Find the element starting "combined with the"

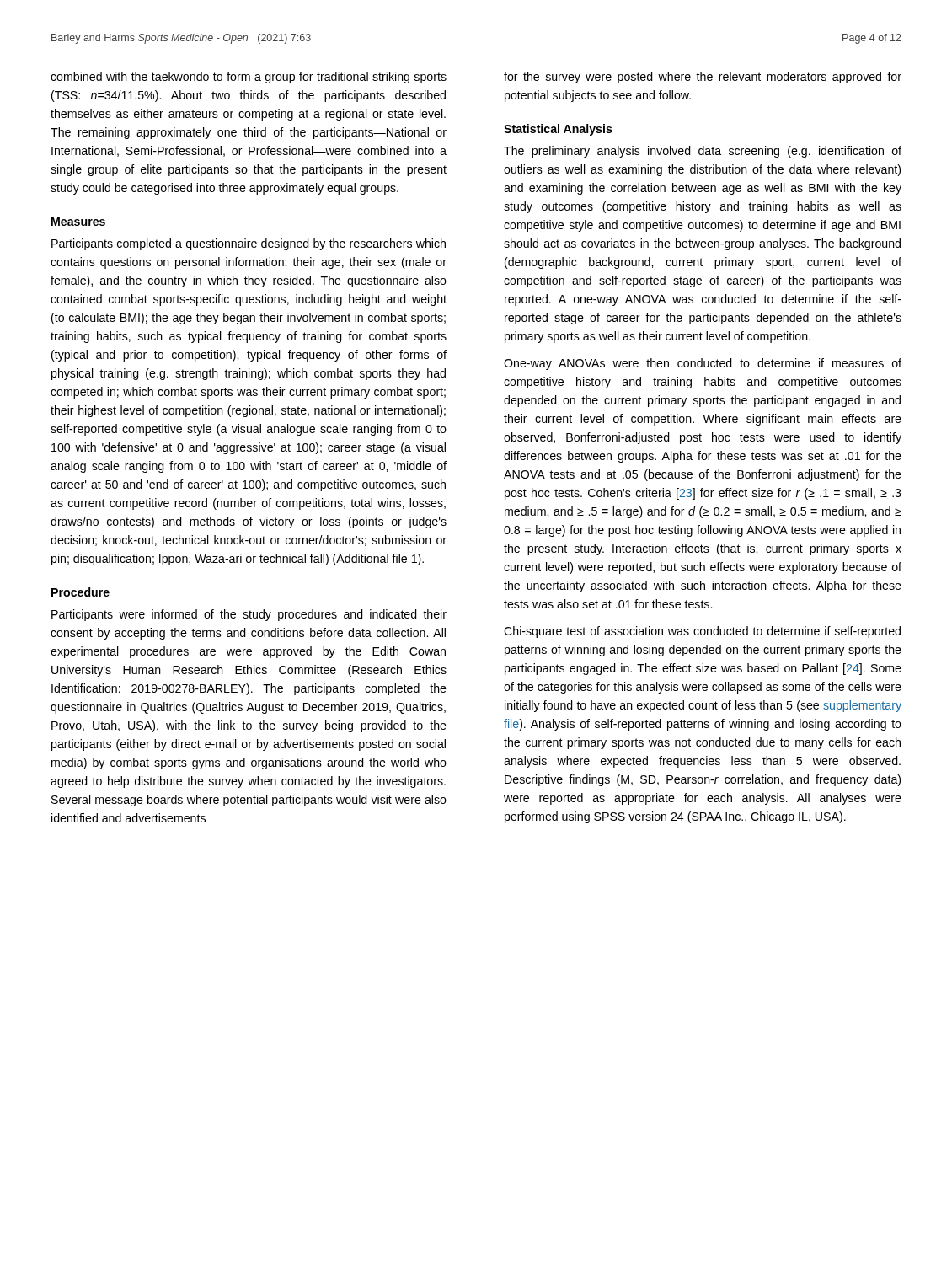249,132
